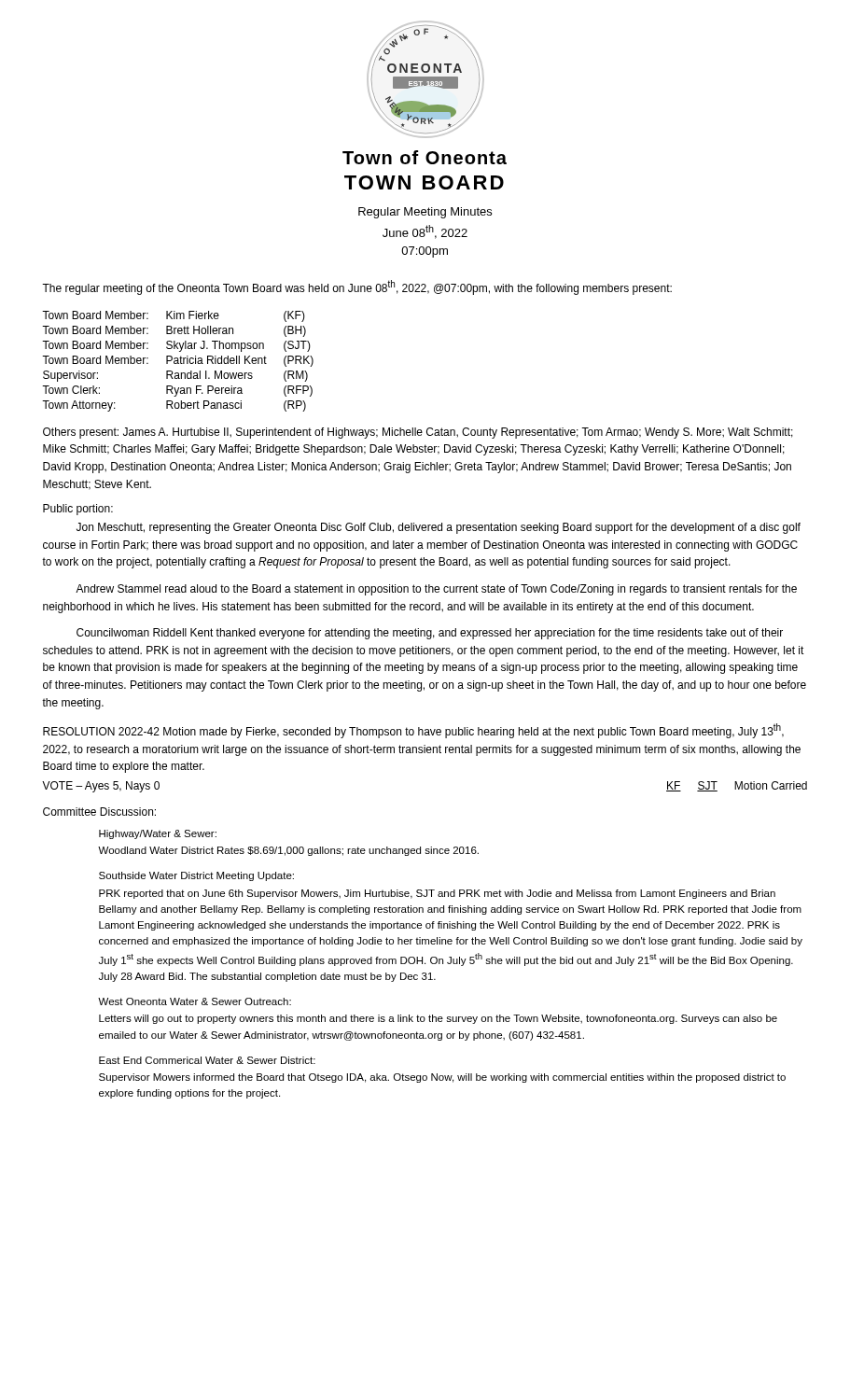Point to "Town of Oneonta TOWN BOARD"
Viewport: 850px width, 1400px height.
425,171
